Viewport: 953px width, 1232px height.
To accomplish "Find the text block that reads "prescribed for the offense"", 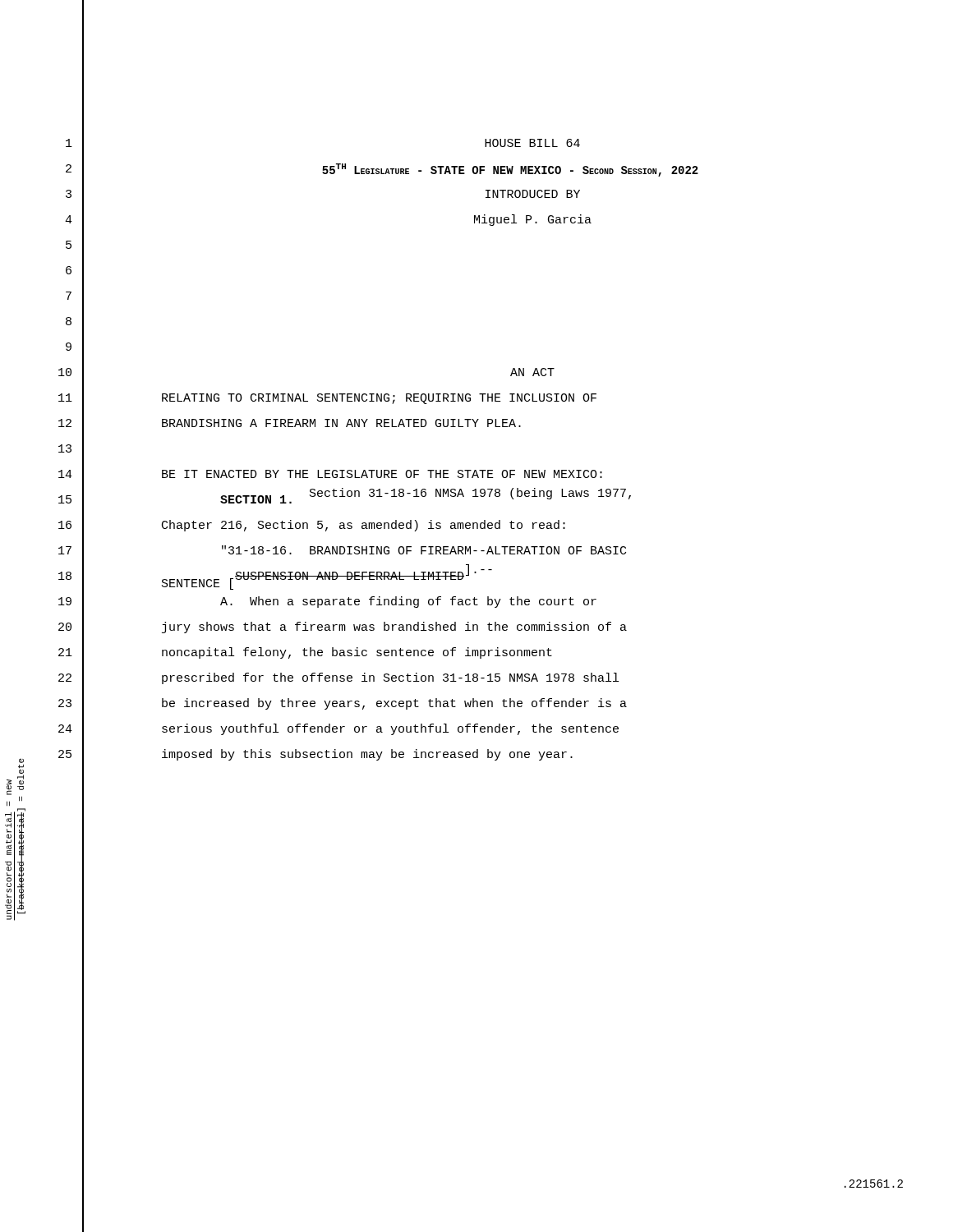I will 368,682.
